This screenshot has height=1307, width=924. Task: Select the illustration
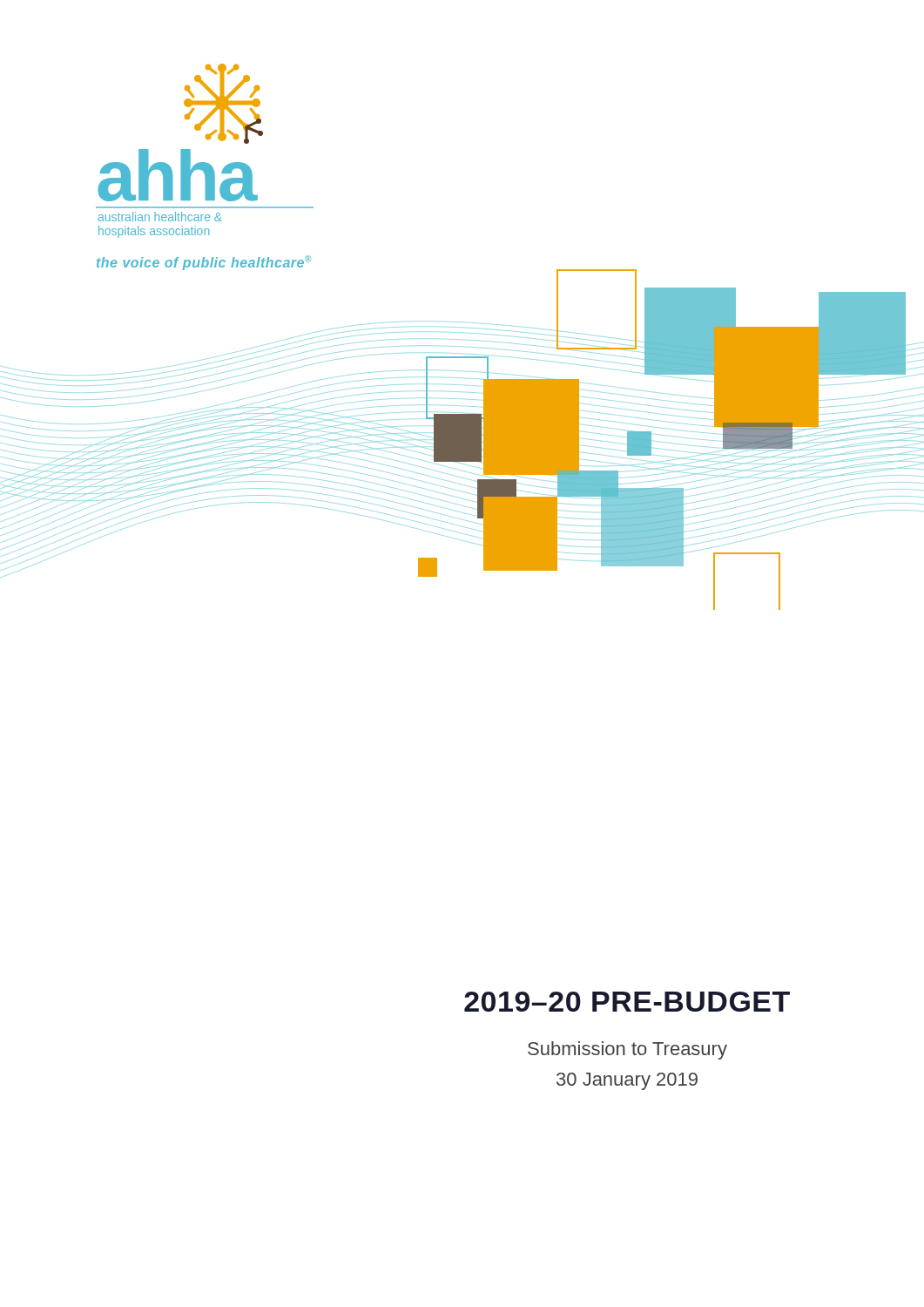click(462, 427)
